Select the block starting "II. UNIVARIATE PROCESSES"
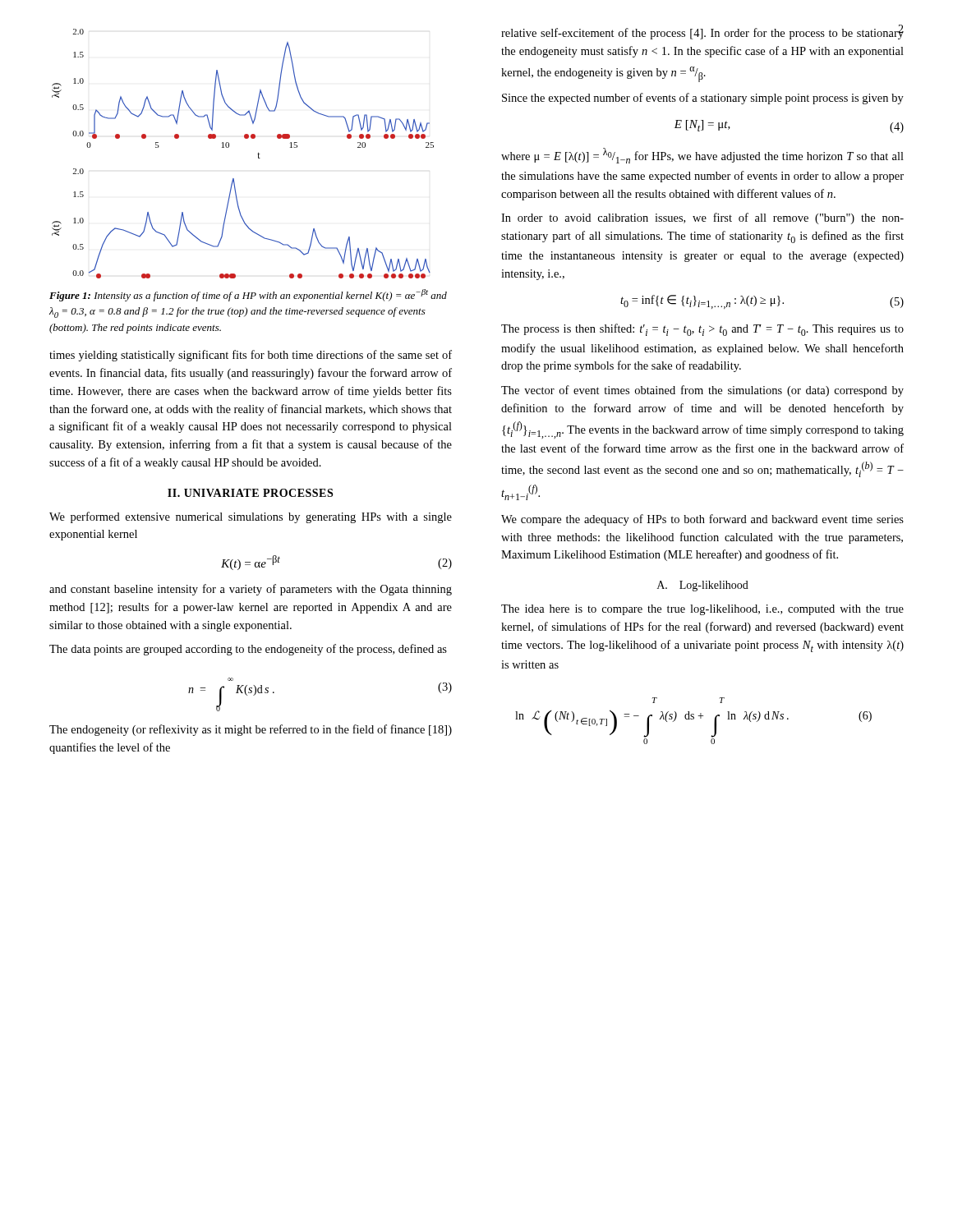 (251, 493)
